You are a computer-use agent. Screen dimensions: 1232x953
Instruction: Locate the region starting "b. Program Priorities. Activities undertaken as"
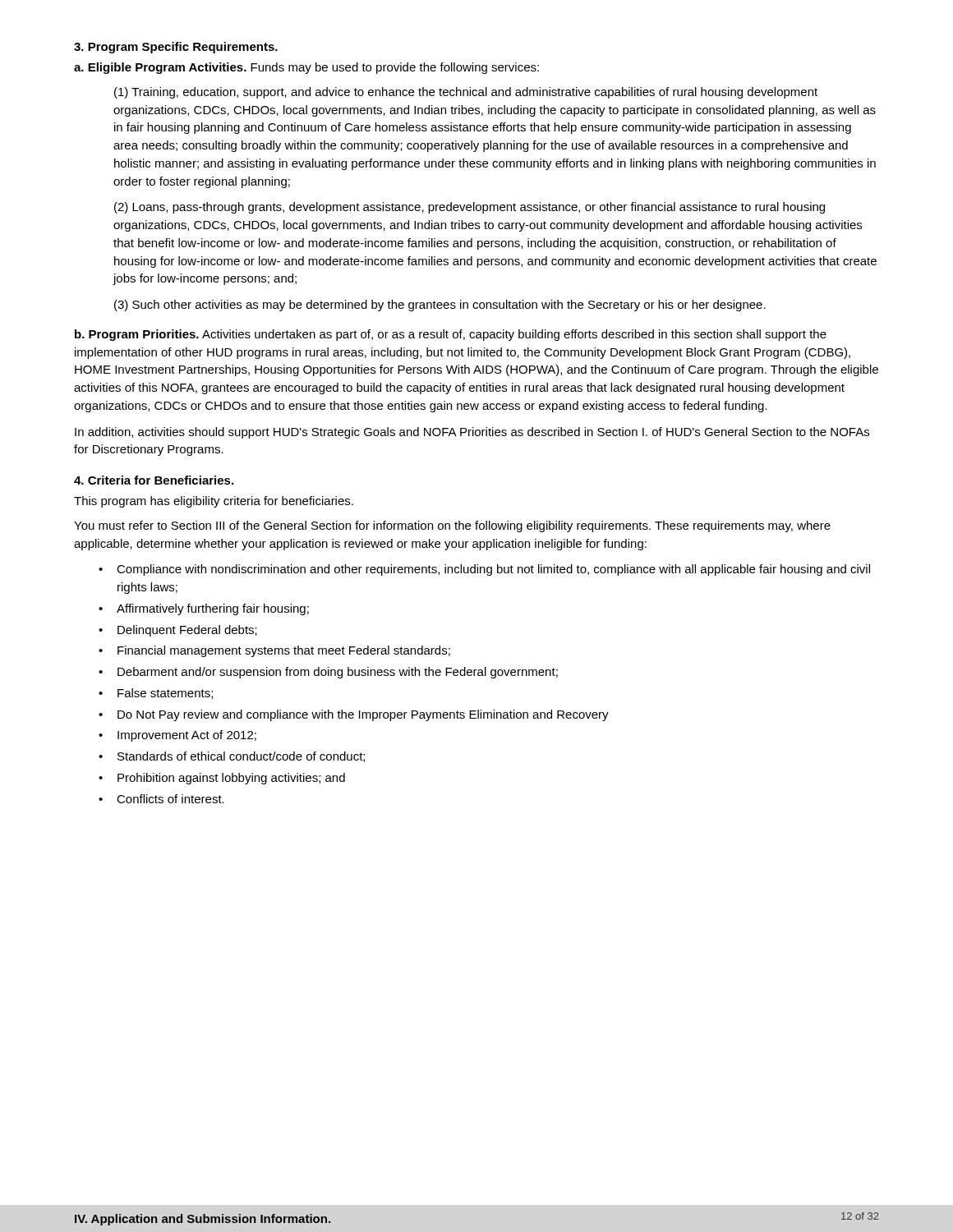tap(476, 369)
